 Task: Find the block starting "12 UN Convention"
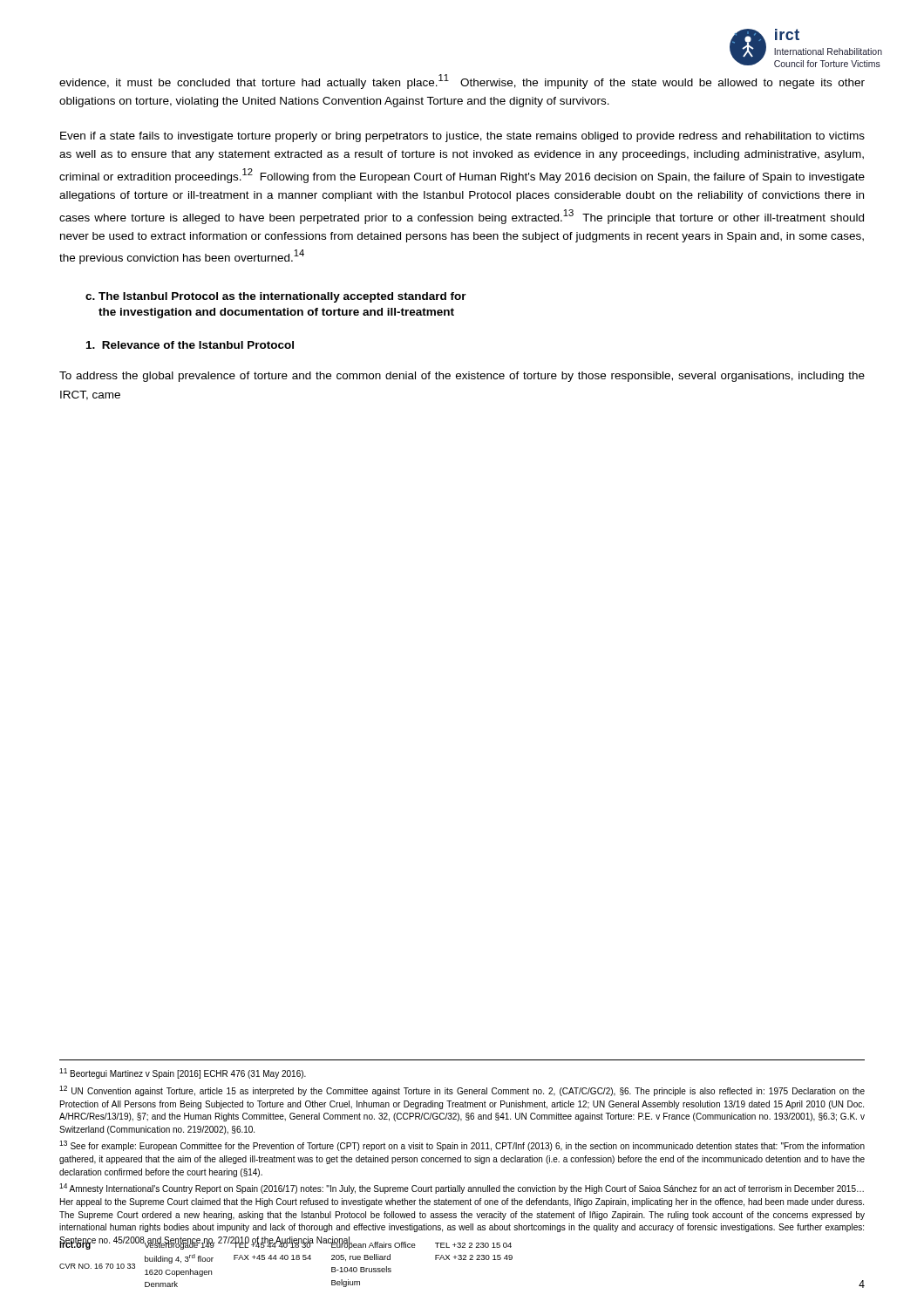(462, 1109)
